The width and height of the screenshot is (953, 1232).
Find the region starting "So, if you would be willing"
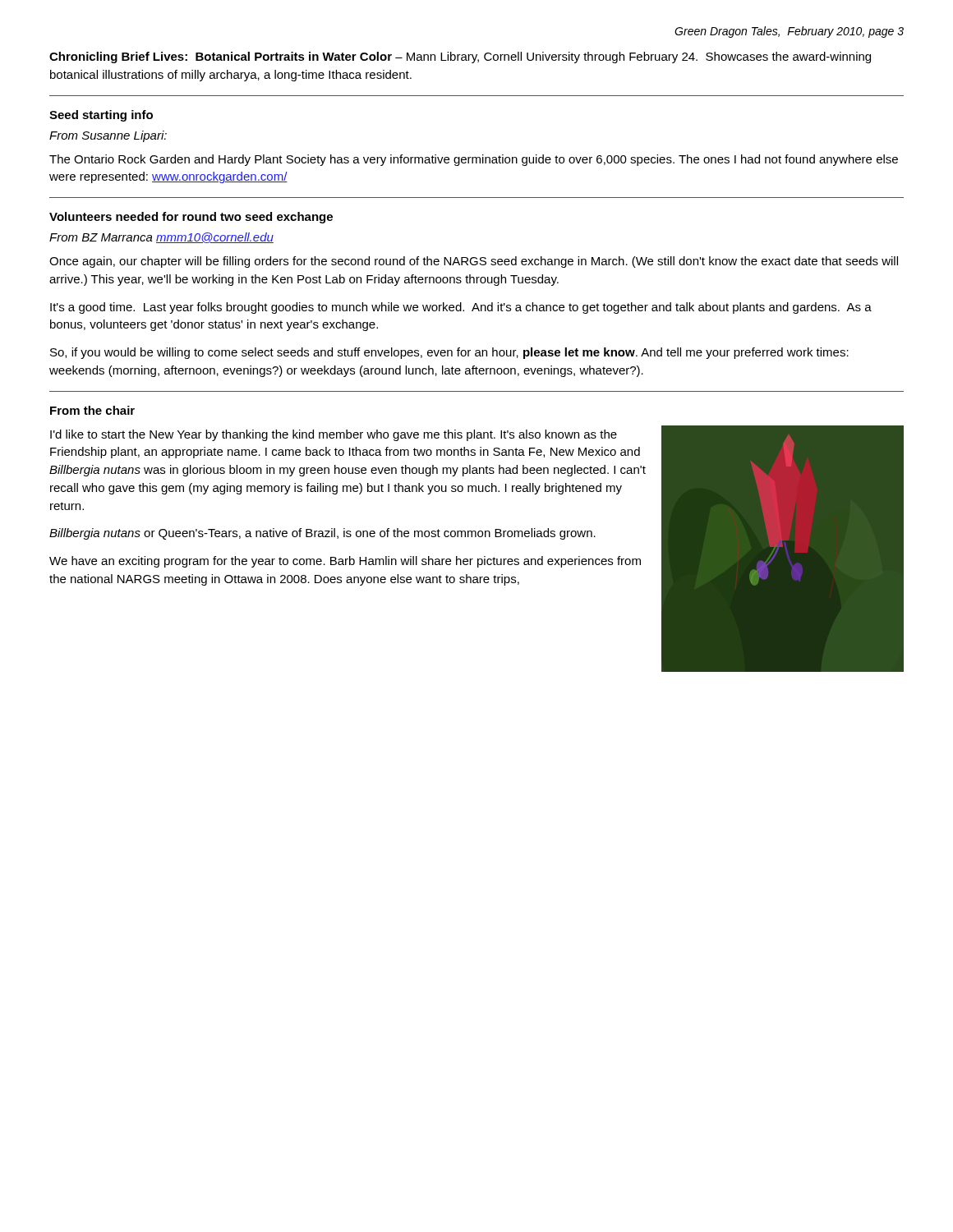click(449, 361)
